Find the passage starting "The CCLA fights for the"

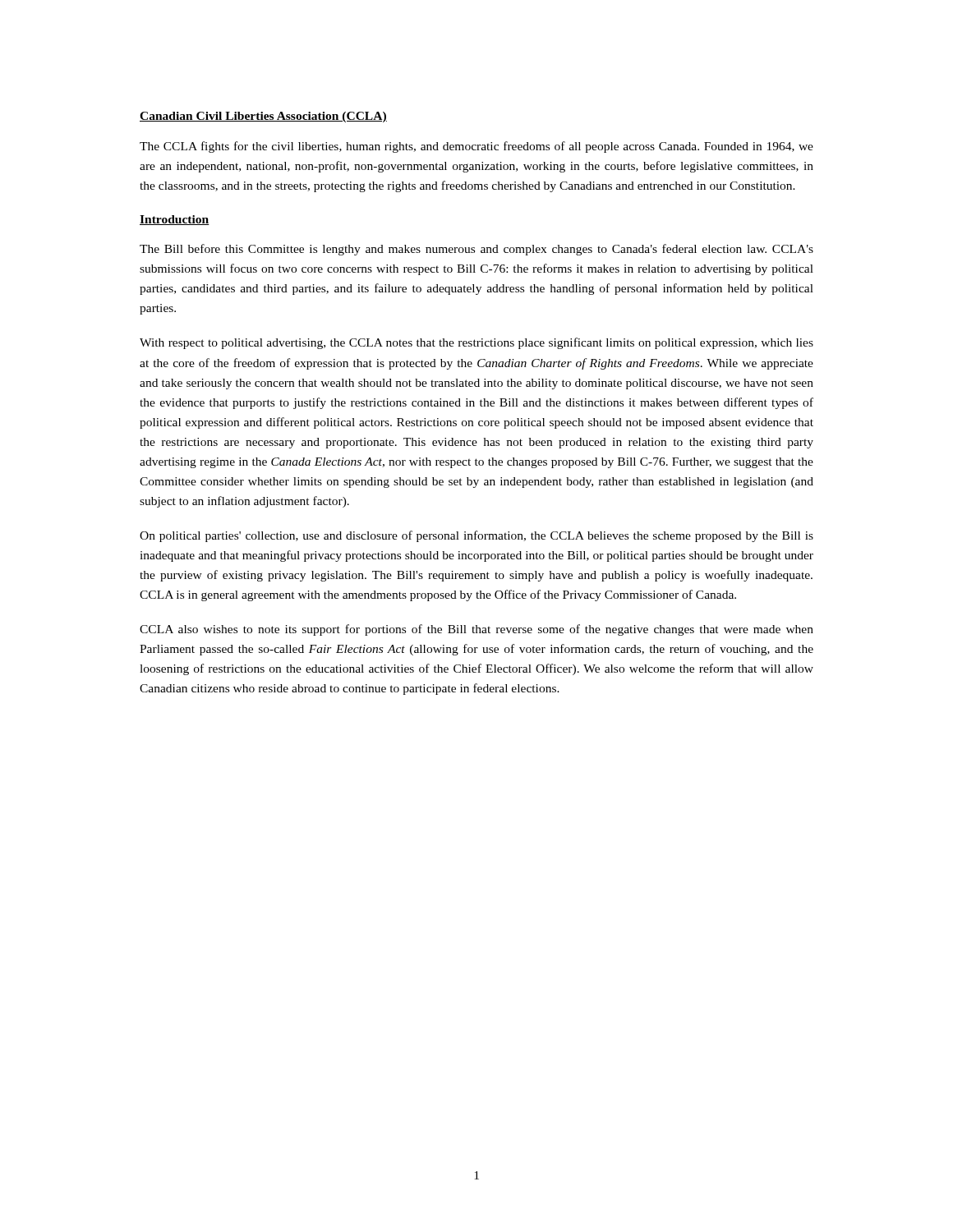point(476,165)
